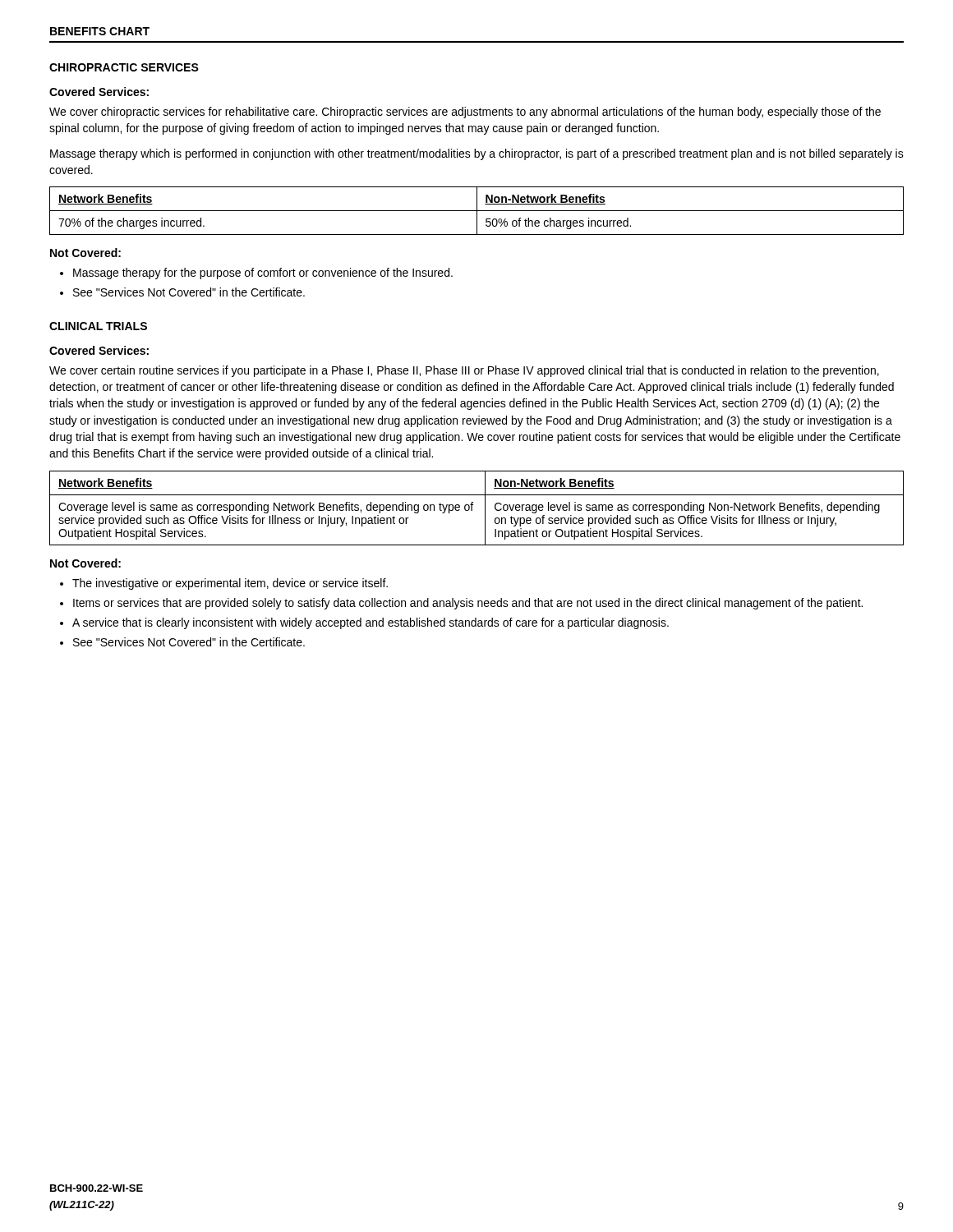The image size is (953, 1232).
Task: Select the element starting "Massage therapy which is performed"
Action: (476, 162)
